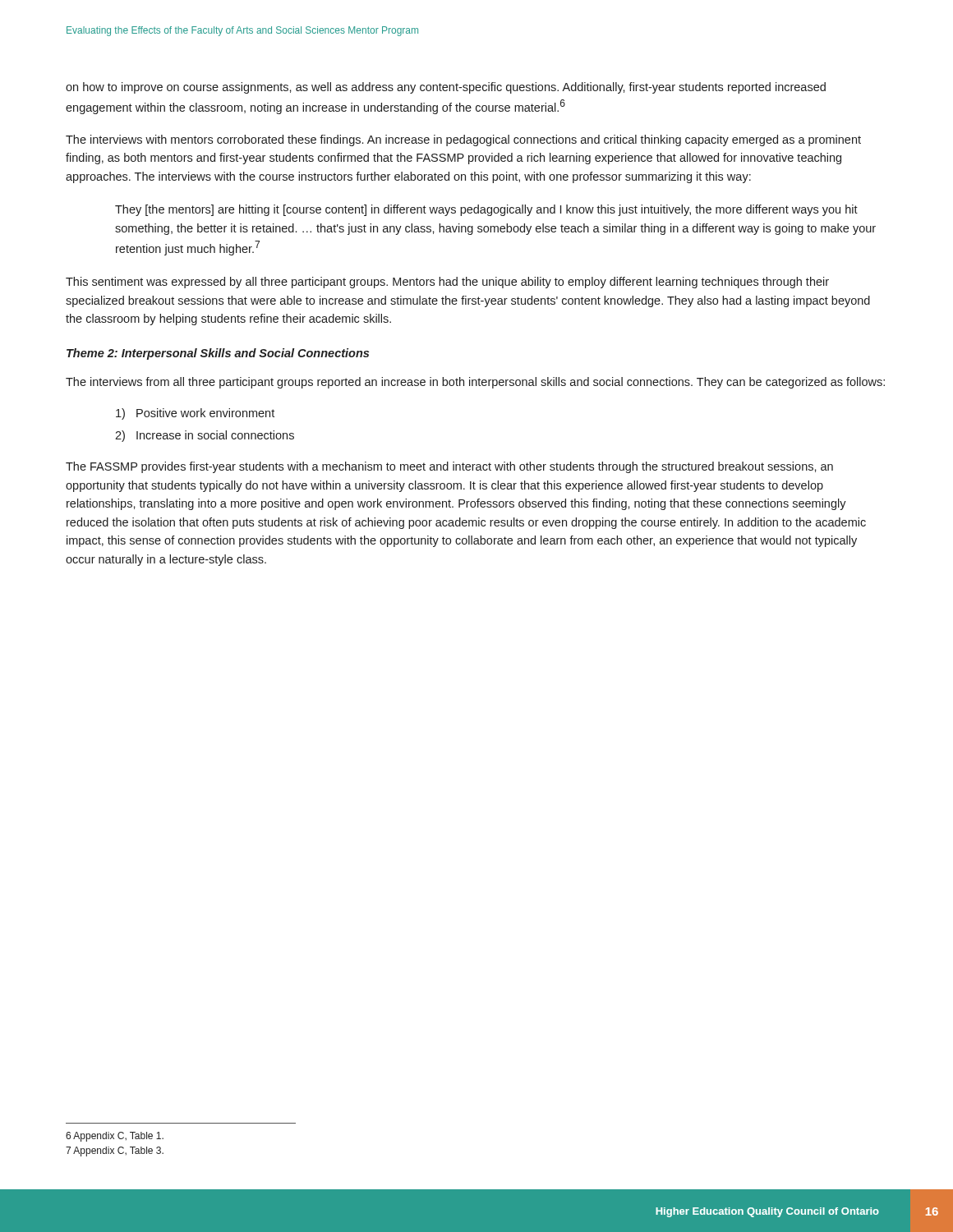Click on the text block starting "2) Increase in social"
The image size is (953, 1232).
point(205,435)
